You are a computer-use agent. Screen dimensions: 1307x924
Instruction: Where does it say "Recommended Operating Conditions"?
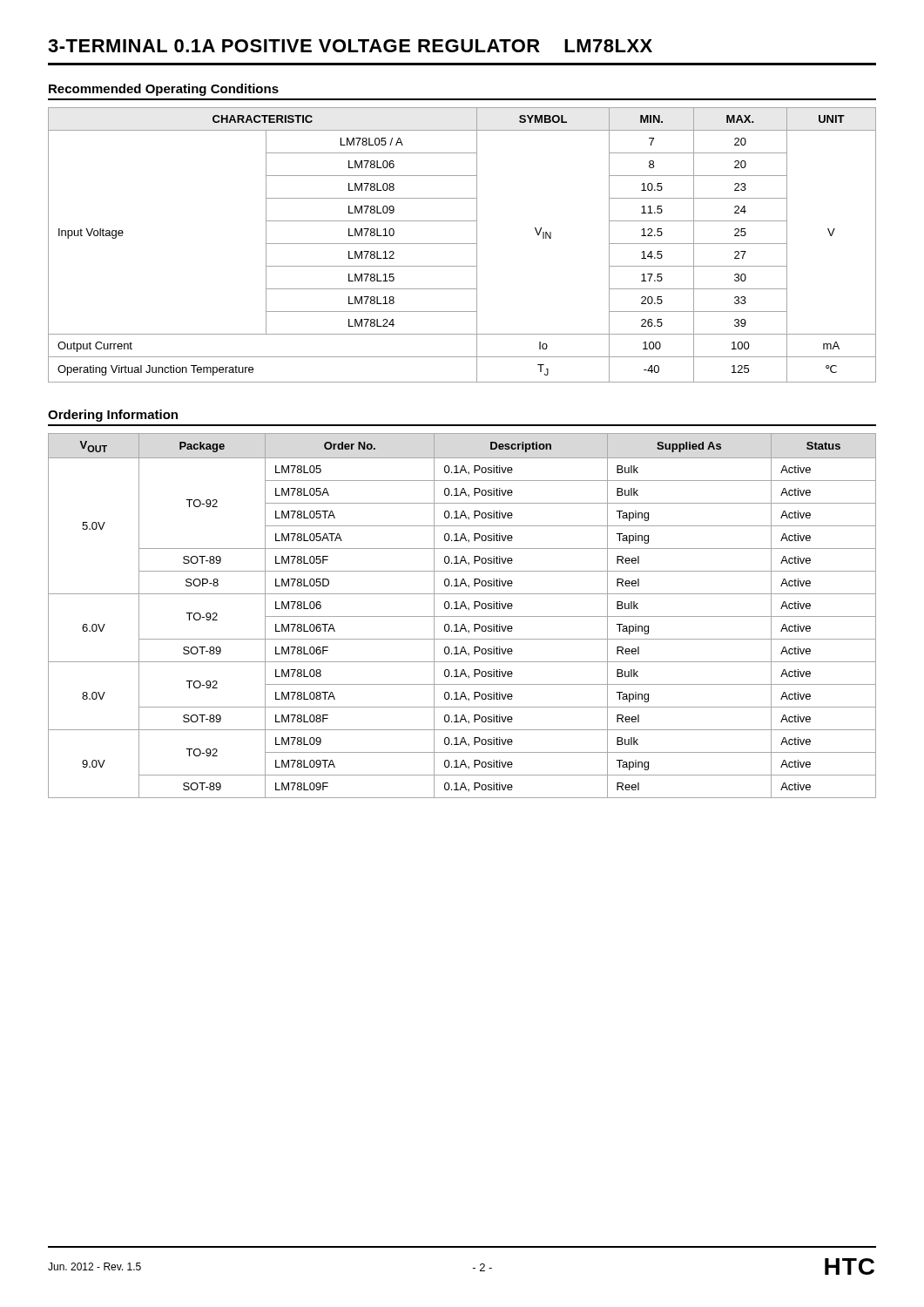click(x=462, y=91)
